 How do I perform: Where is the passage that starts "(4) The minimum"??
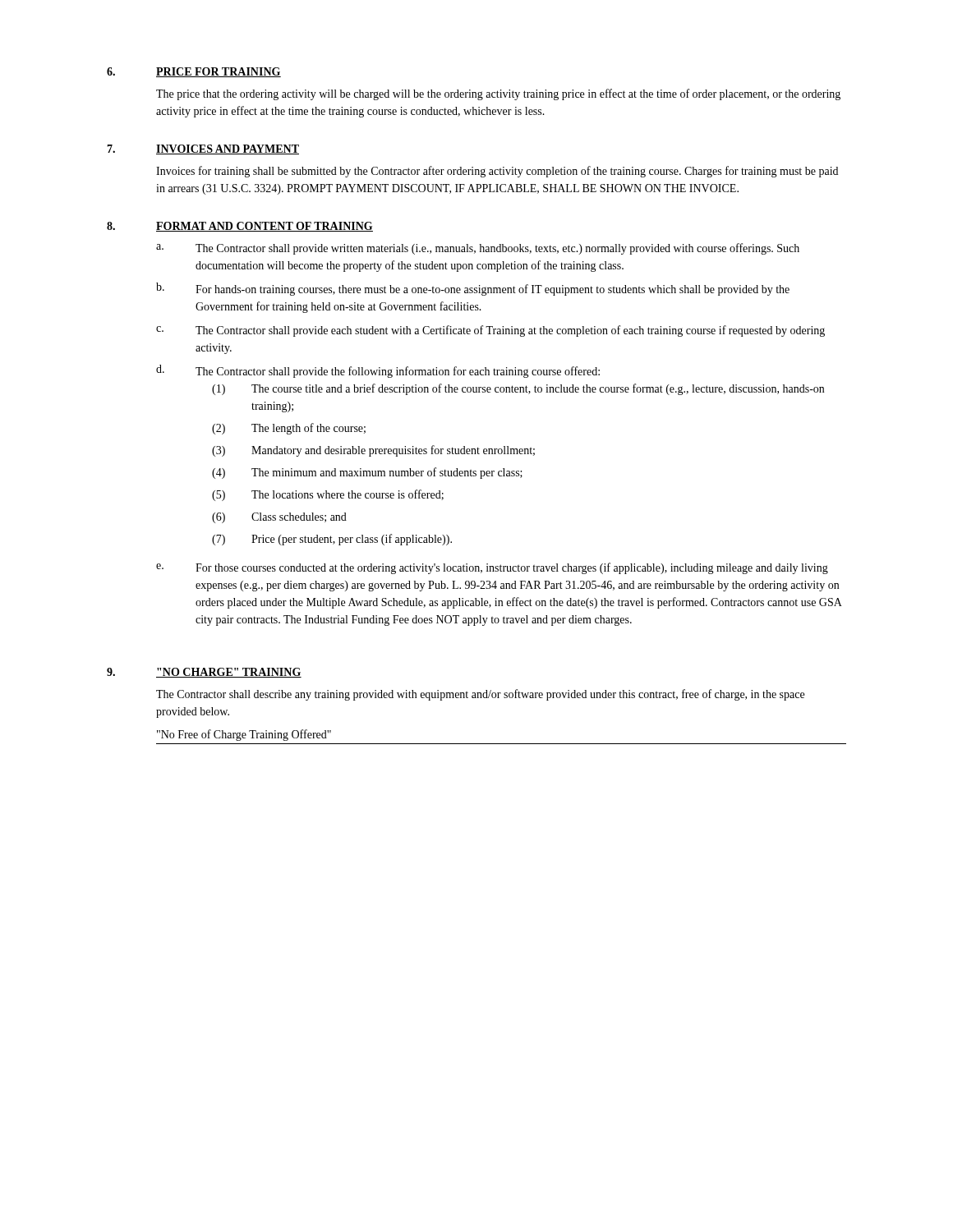tap(529, 473)
